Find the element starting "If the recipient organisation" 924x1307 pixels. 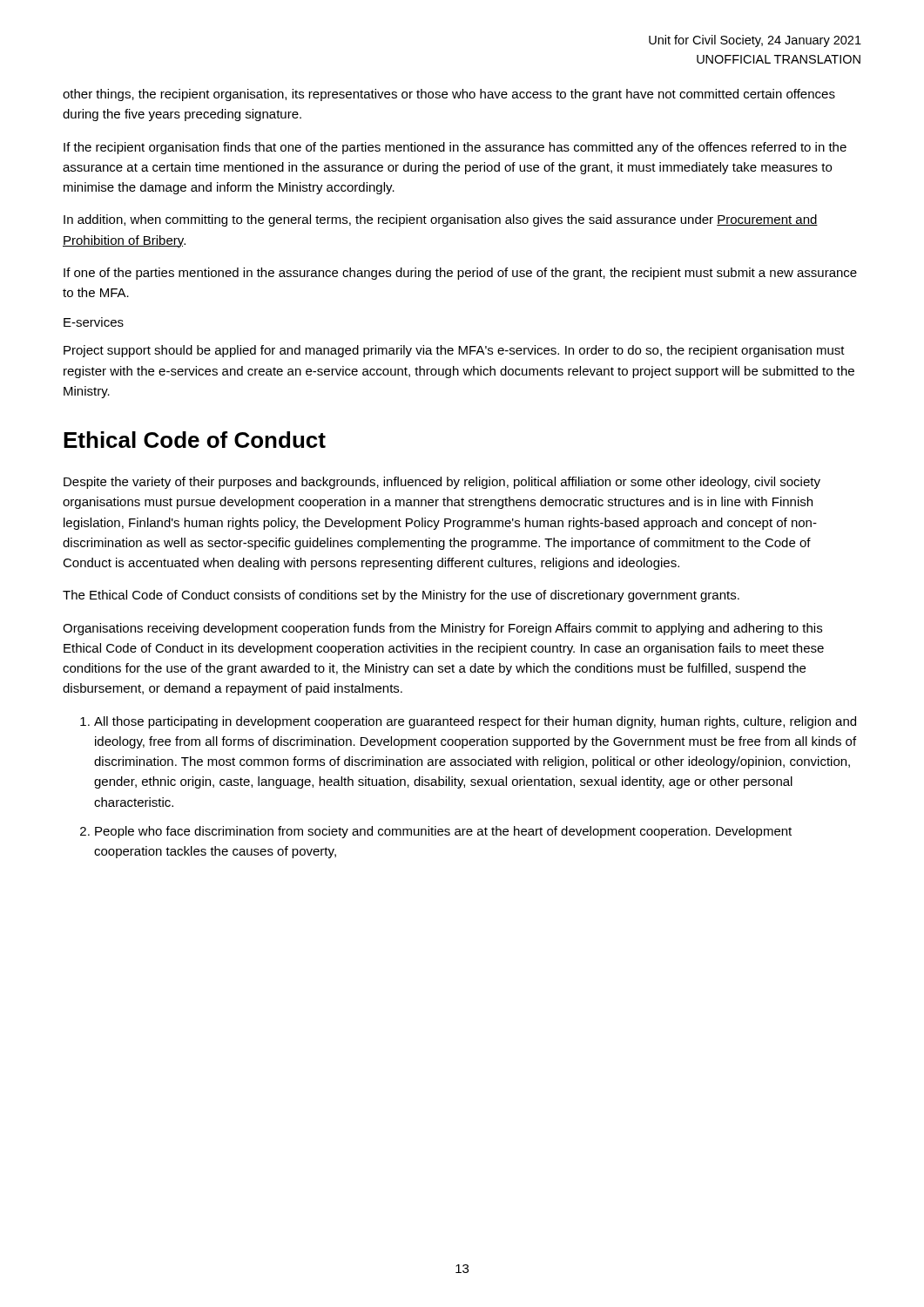[455, 167]
